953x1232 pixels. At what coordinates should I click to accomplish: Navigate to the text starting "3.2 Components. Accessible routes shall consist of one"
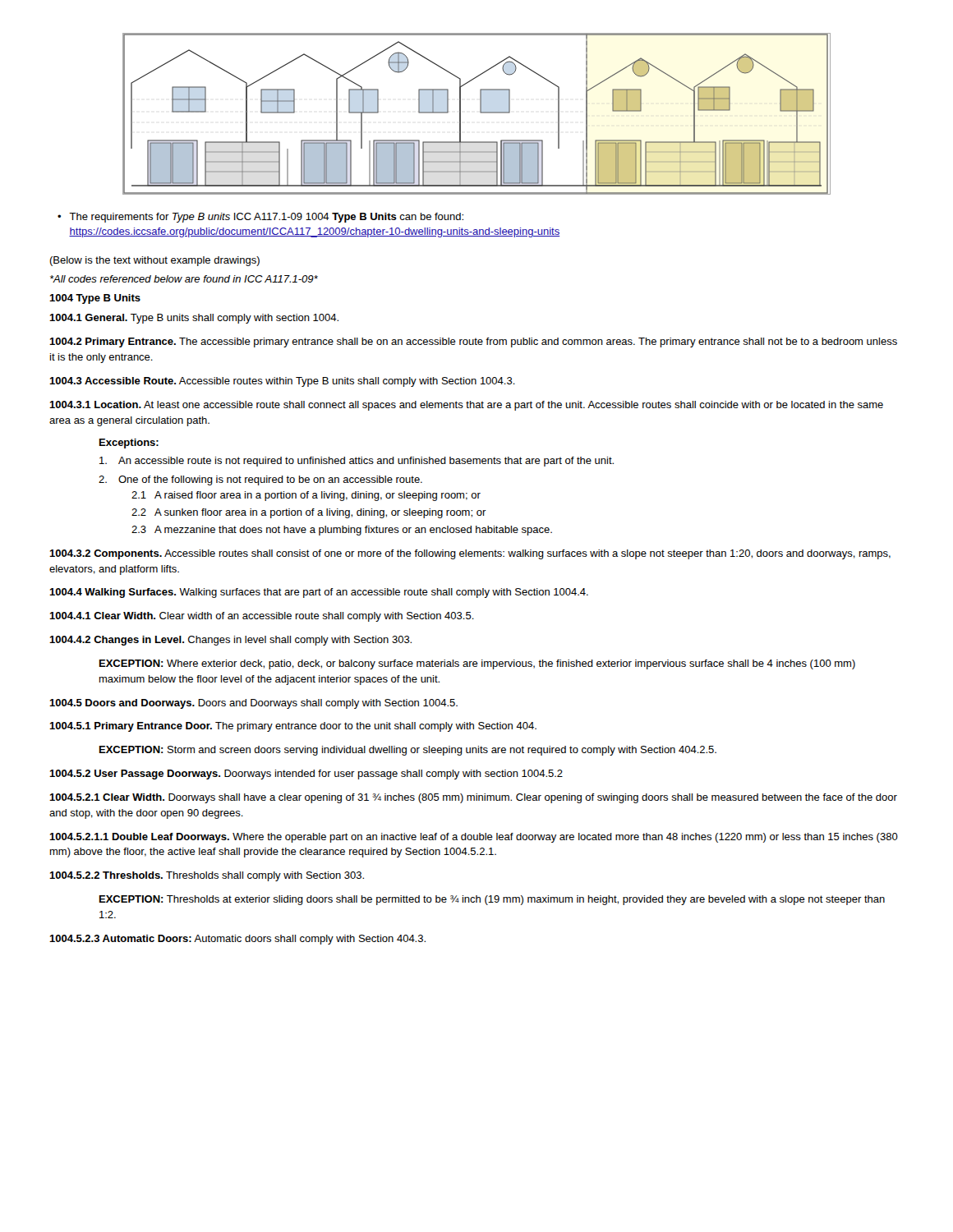point(470,561)
